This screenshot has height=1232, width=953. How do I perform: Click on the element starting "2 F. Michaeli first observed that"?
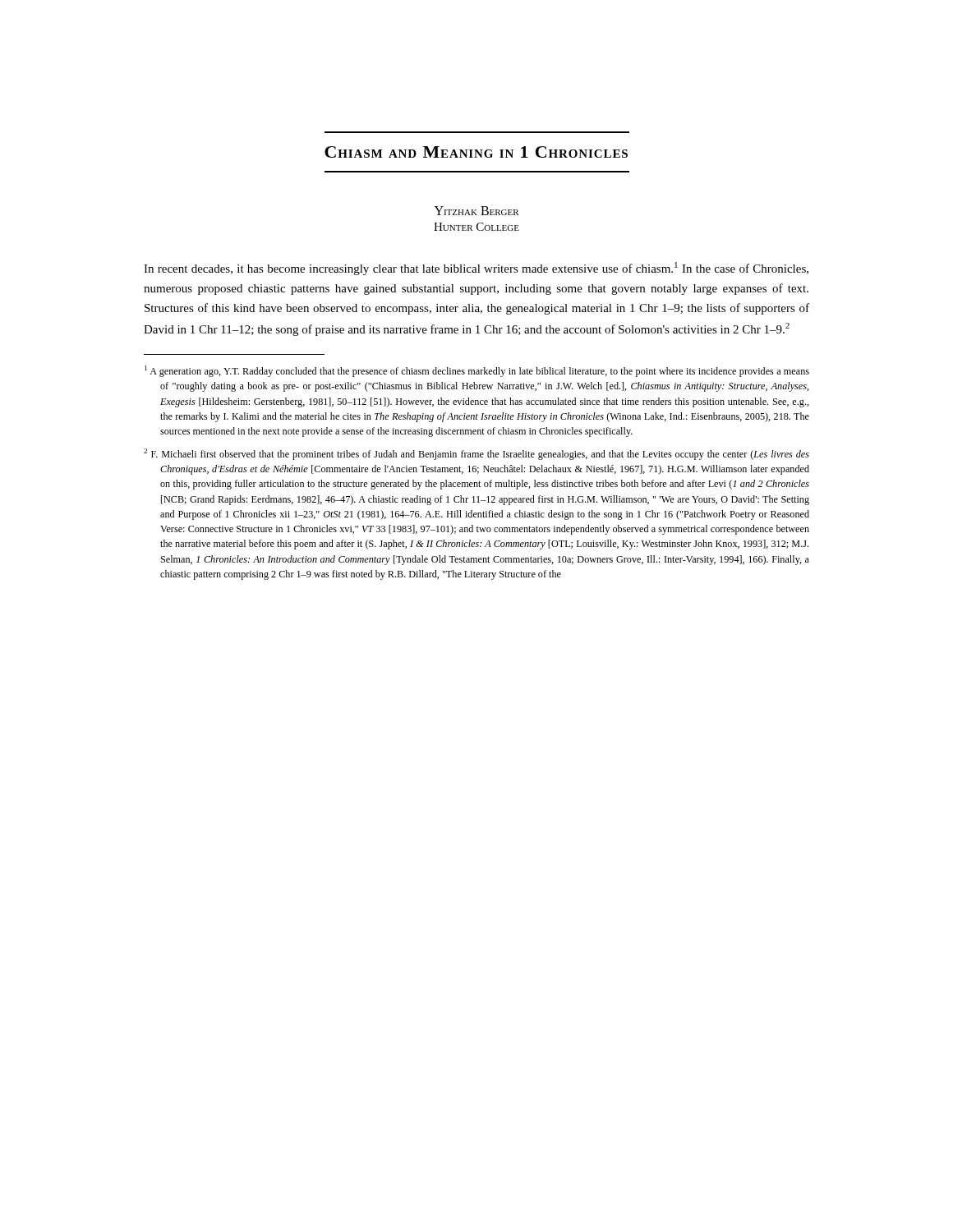[x=476, y=513]
